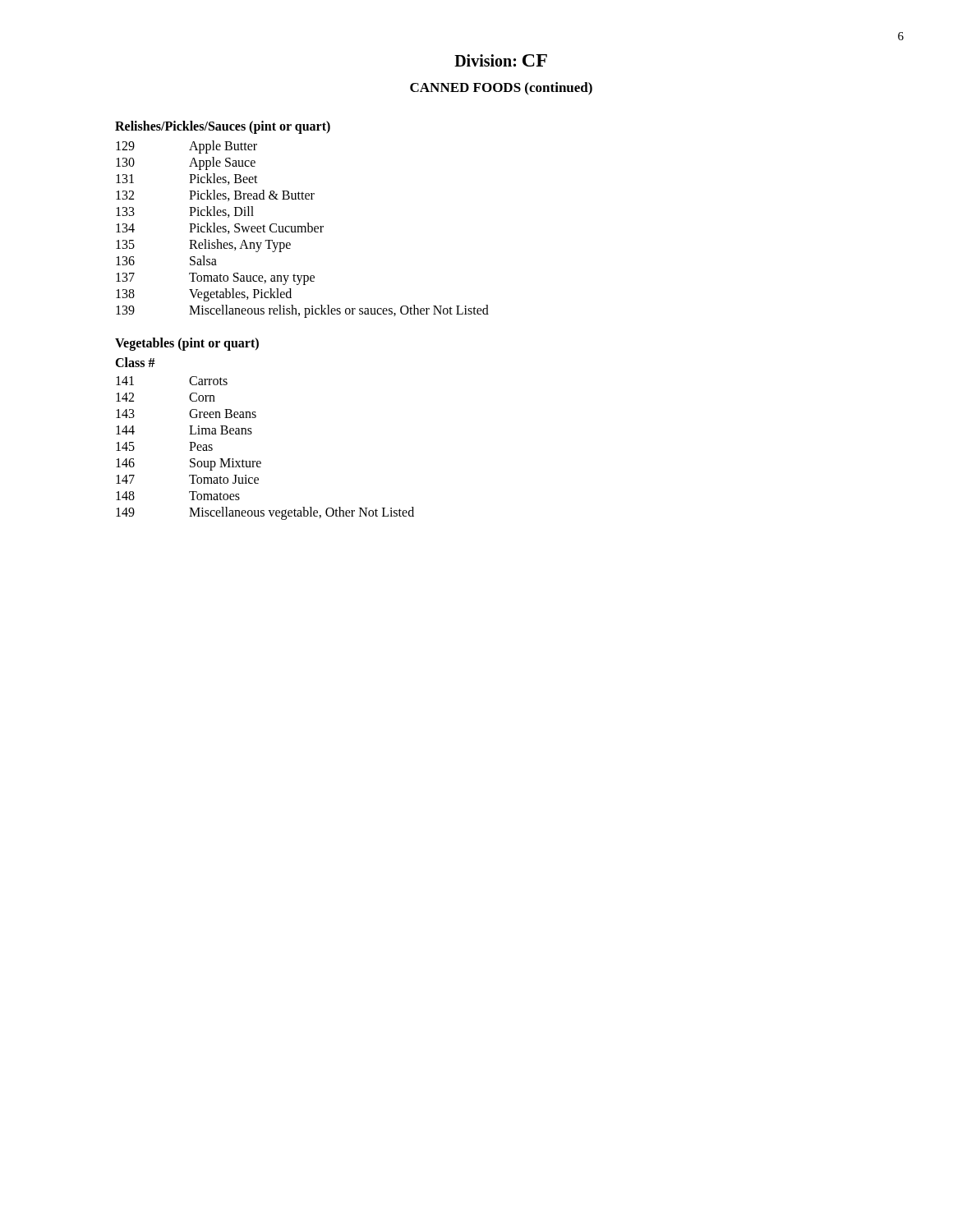Locate the list item that says "132 Pickles, Bread & Butter"
953x1232 pixels.
(215, 196)
